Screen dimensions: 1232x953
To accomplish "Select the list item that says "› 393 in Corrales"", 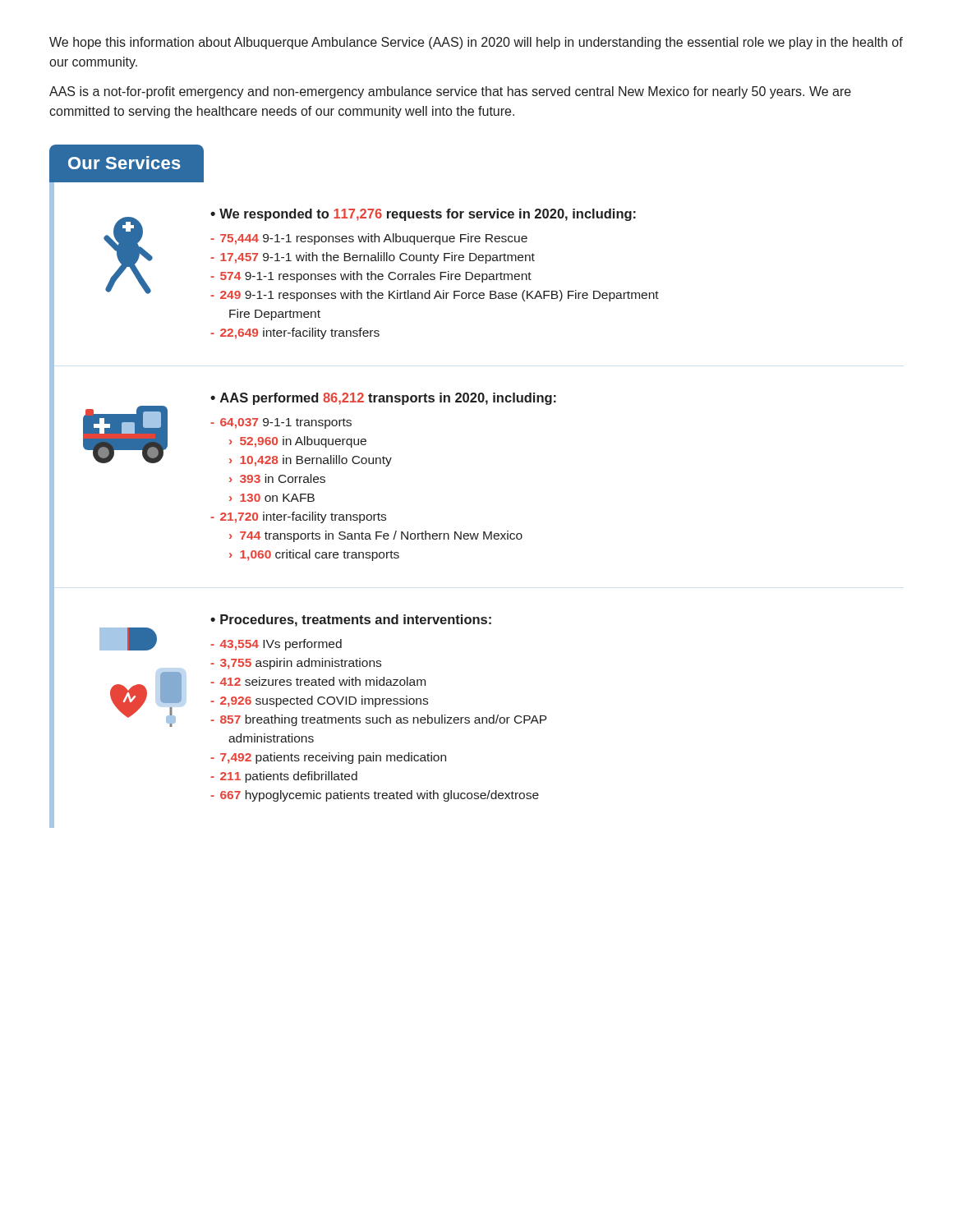I will click(277, 478).
